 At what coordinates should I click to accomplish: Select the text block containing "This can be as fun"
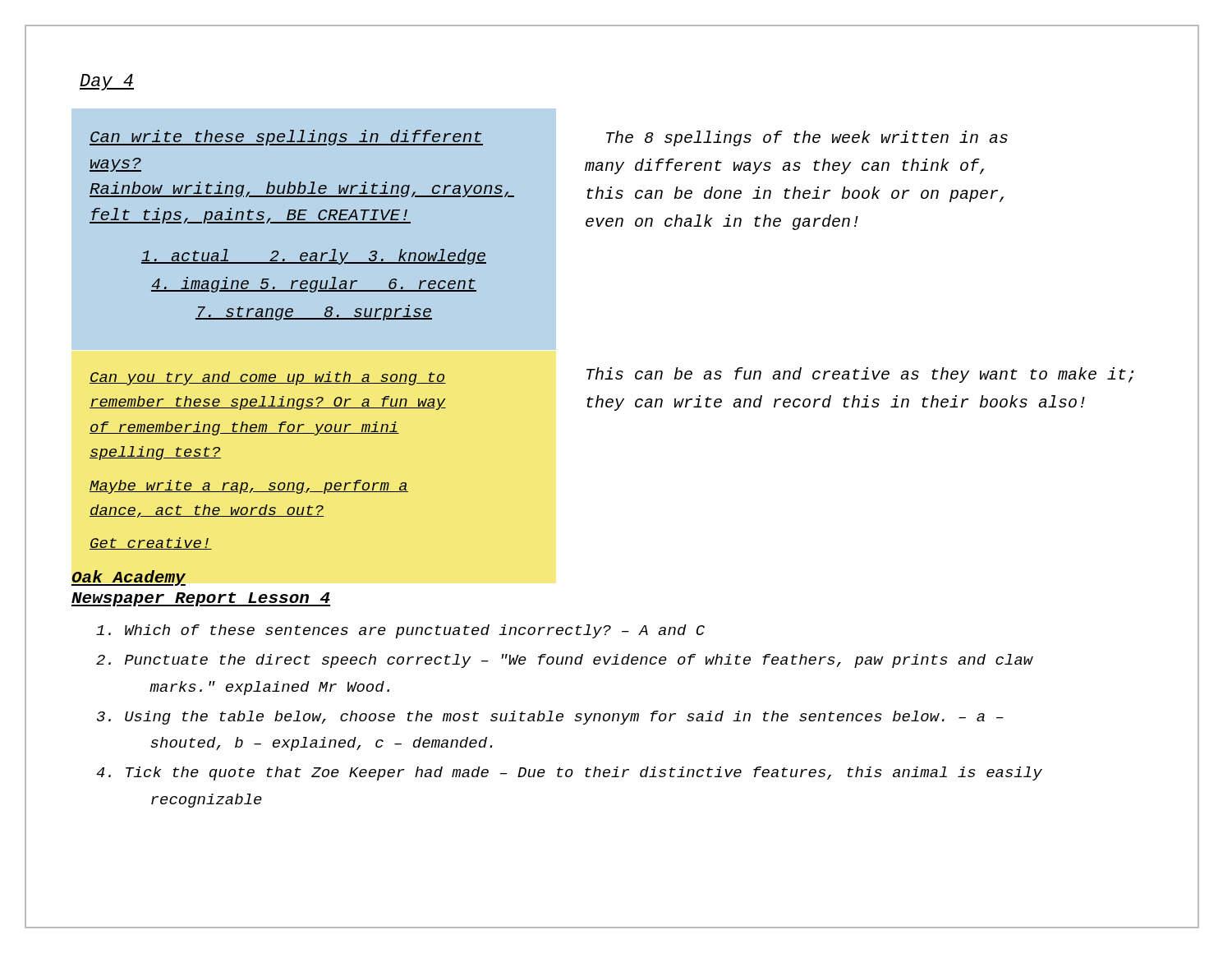pos(861,389)
